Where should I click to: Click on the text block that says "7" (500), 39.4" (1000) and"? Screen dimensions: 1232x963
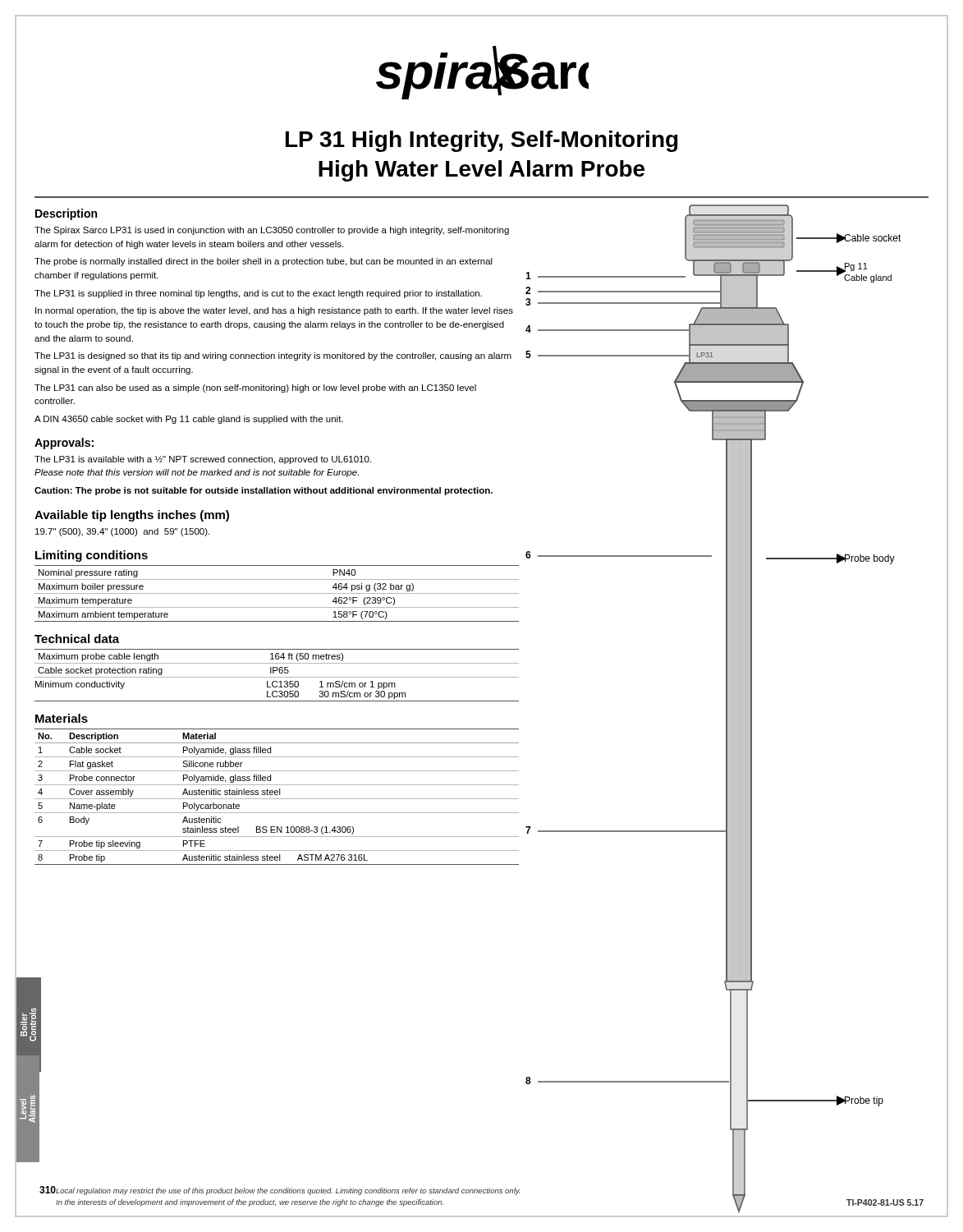(x=122, y=531)
